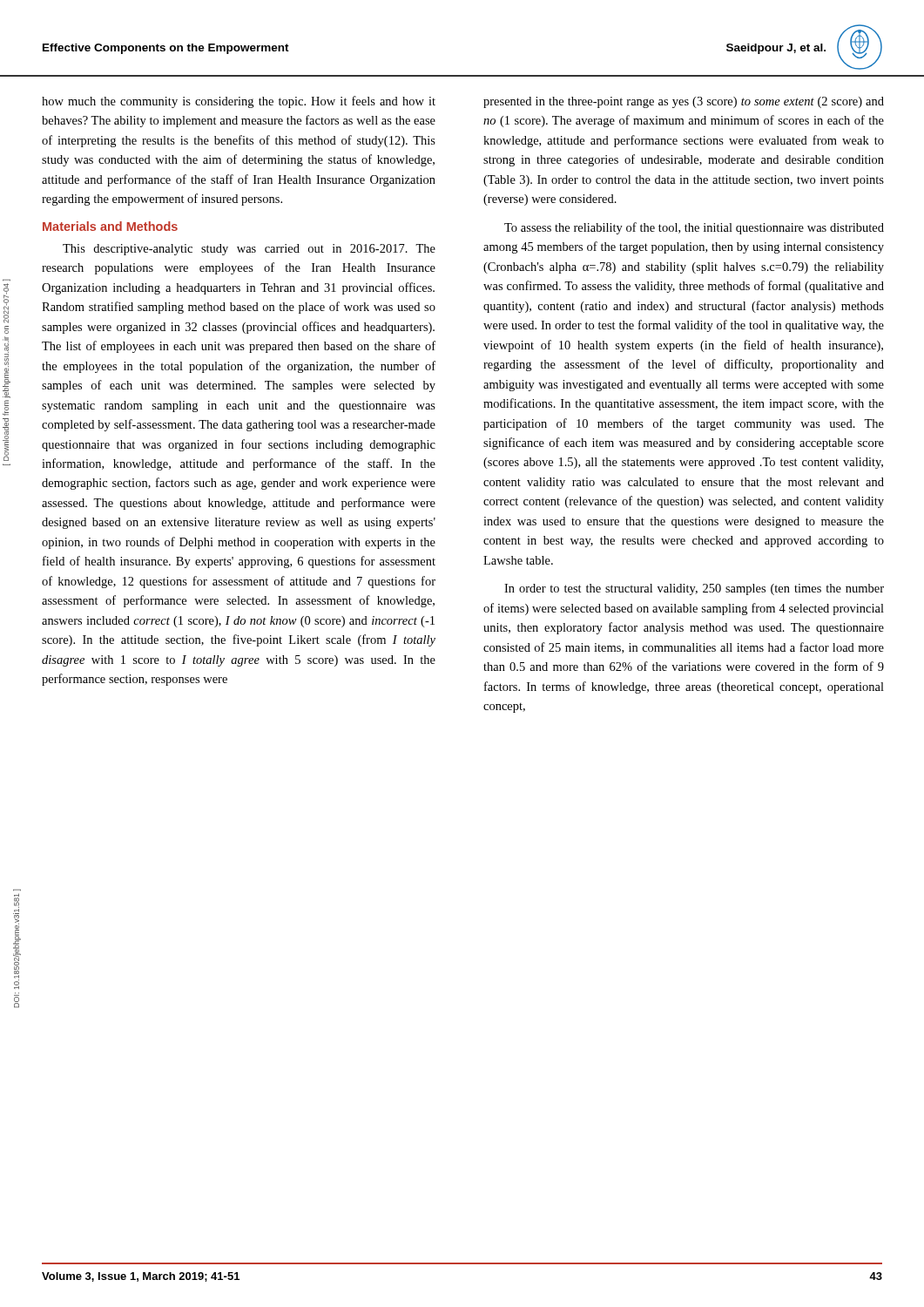Find the text block containing "This descriptive-analytic study was carried"
Viewport: 924px width, 1307px height.
pyautogui.click(x=239, y=464)
